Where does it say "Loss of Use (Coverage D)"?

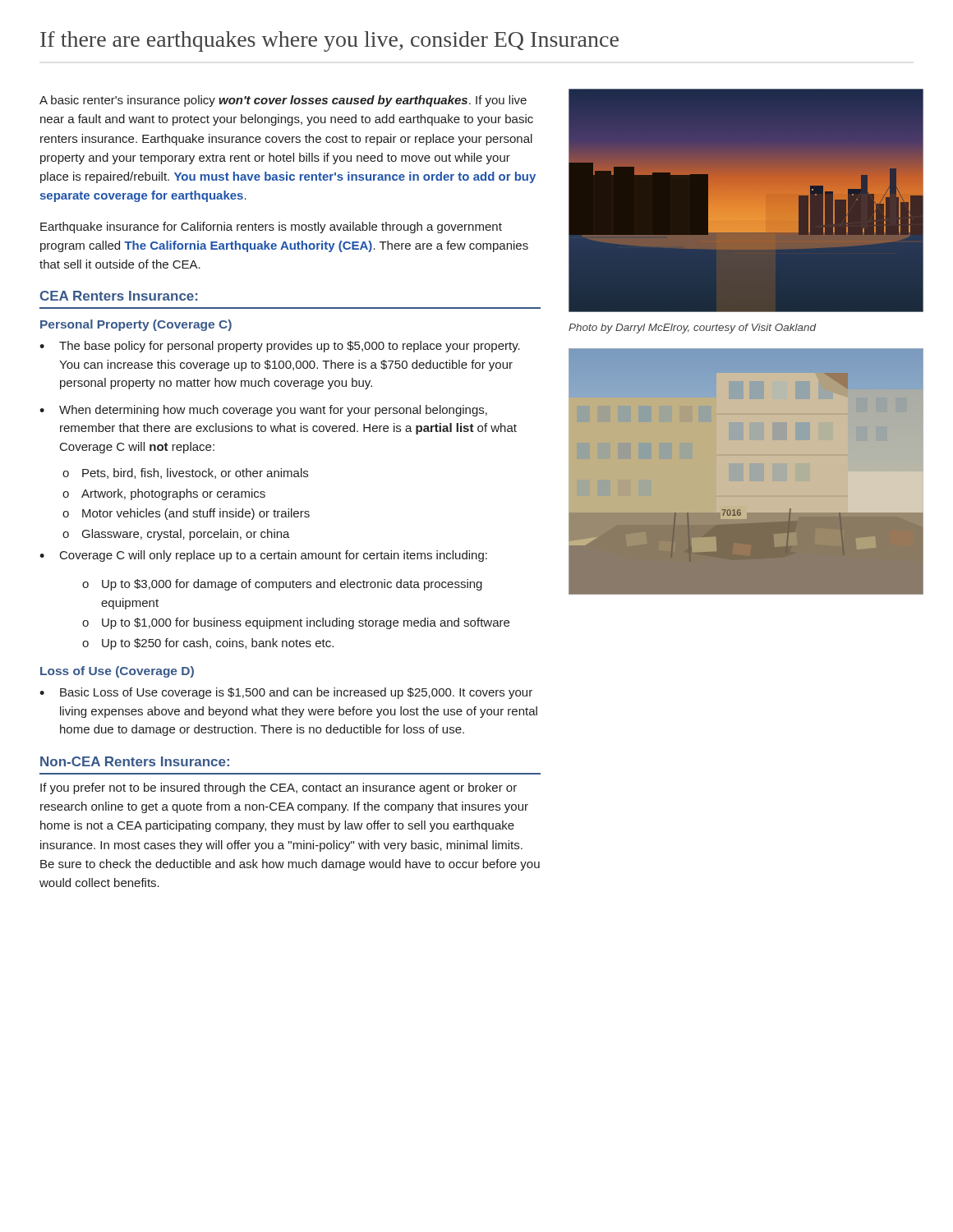(117, 672)
